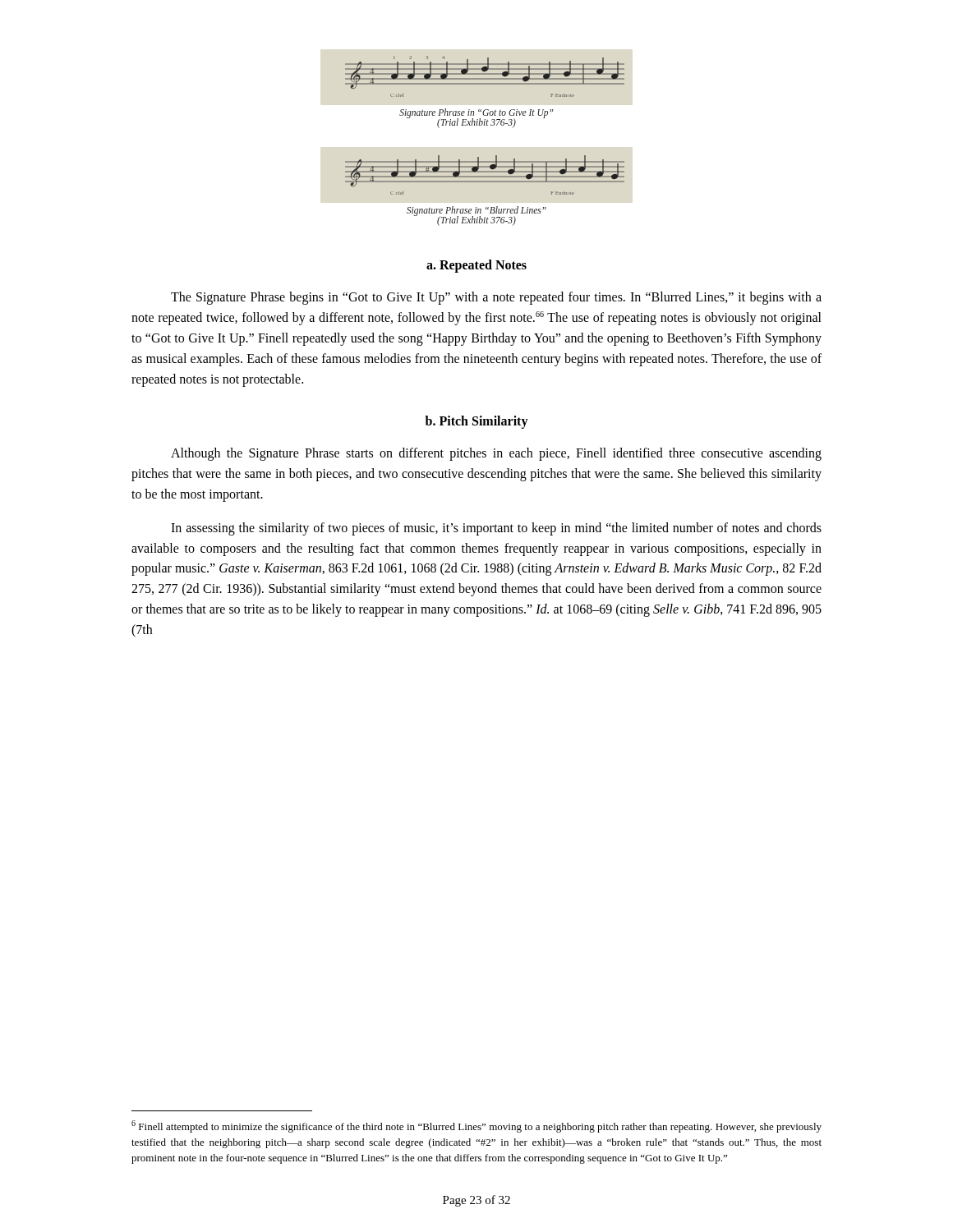Click on the block starting "Although the Signature Phrase starts on different pitches"

[476, 474]
